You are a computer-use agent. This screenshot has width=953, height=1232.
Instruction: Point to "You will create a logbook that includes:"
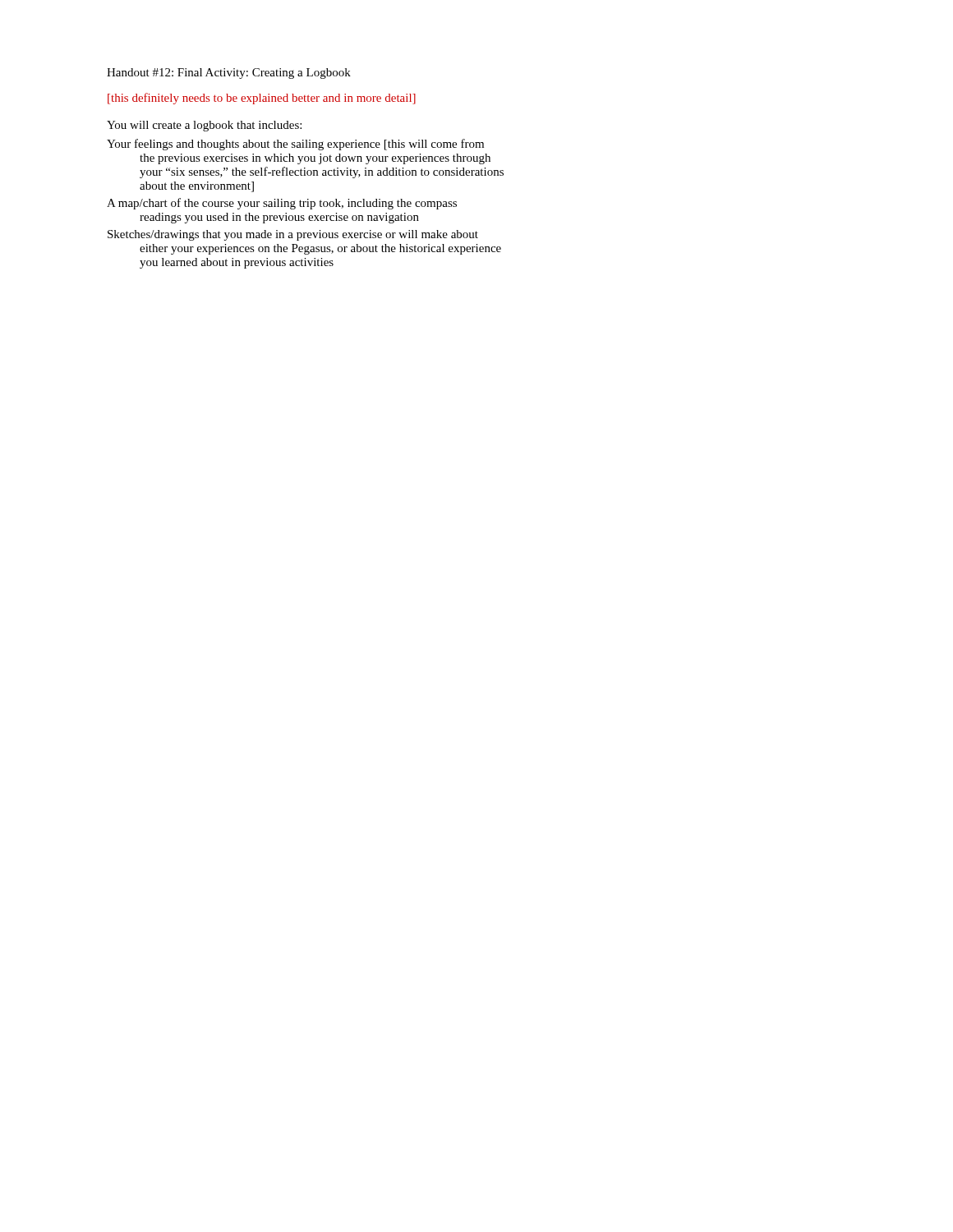[x=205, y=125]
